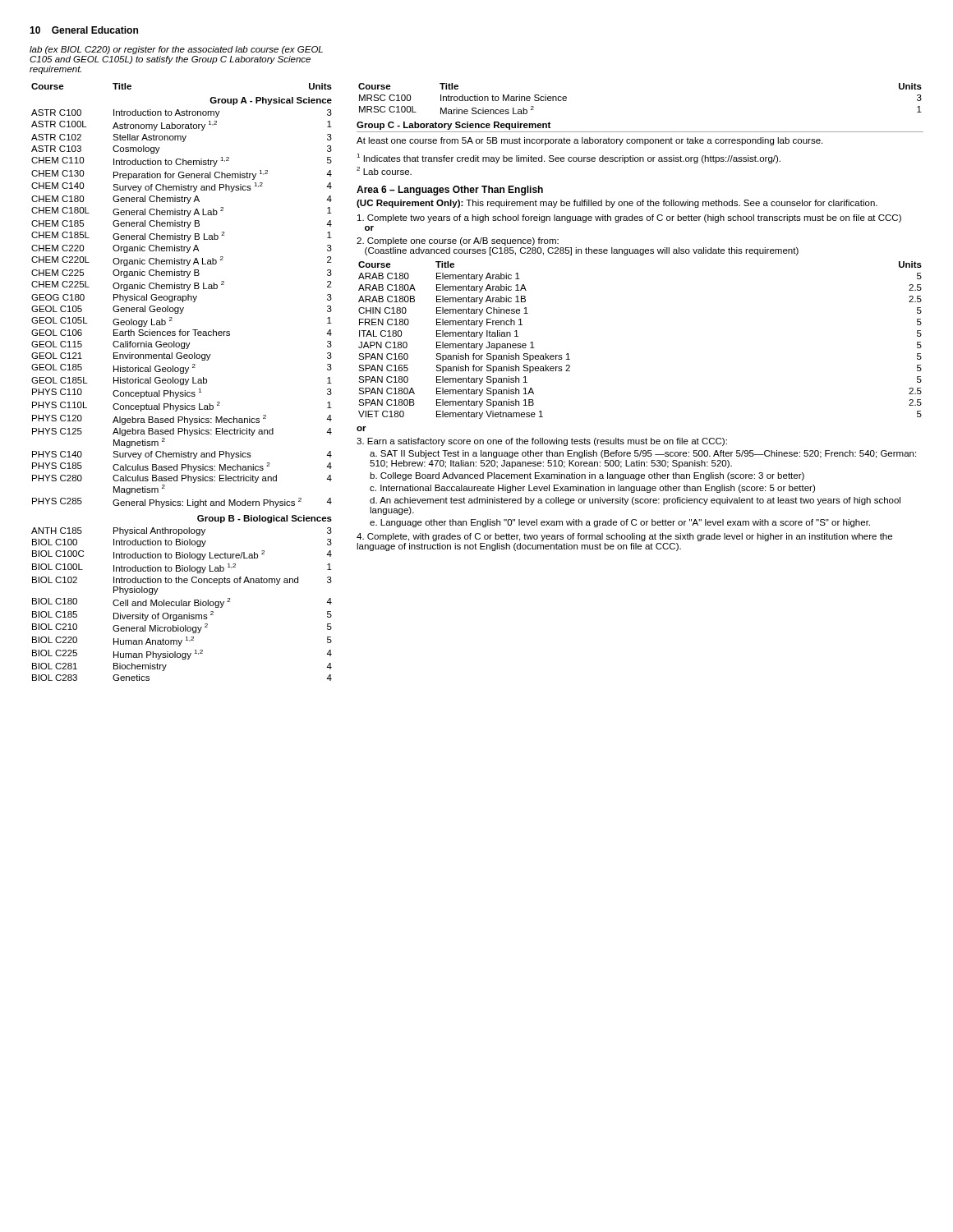The height and width of the screenshot is (1232, 953).
Task: Point to the block starting "c. International Baccalaureate Higher Level Examination in language"
Action: pos(593,488)
